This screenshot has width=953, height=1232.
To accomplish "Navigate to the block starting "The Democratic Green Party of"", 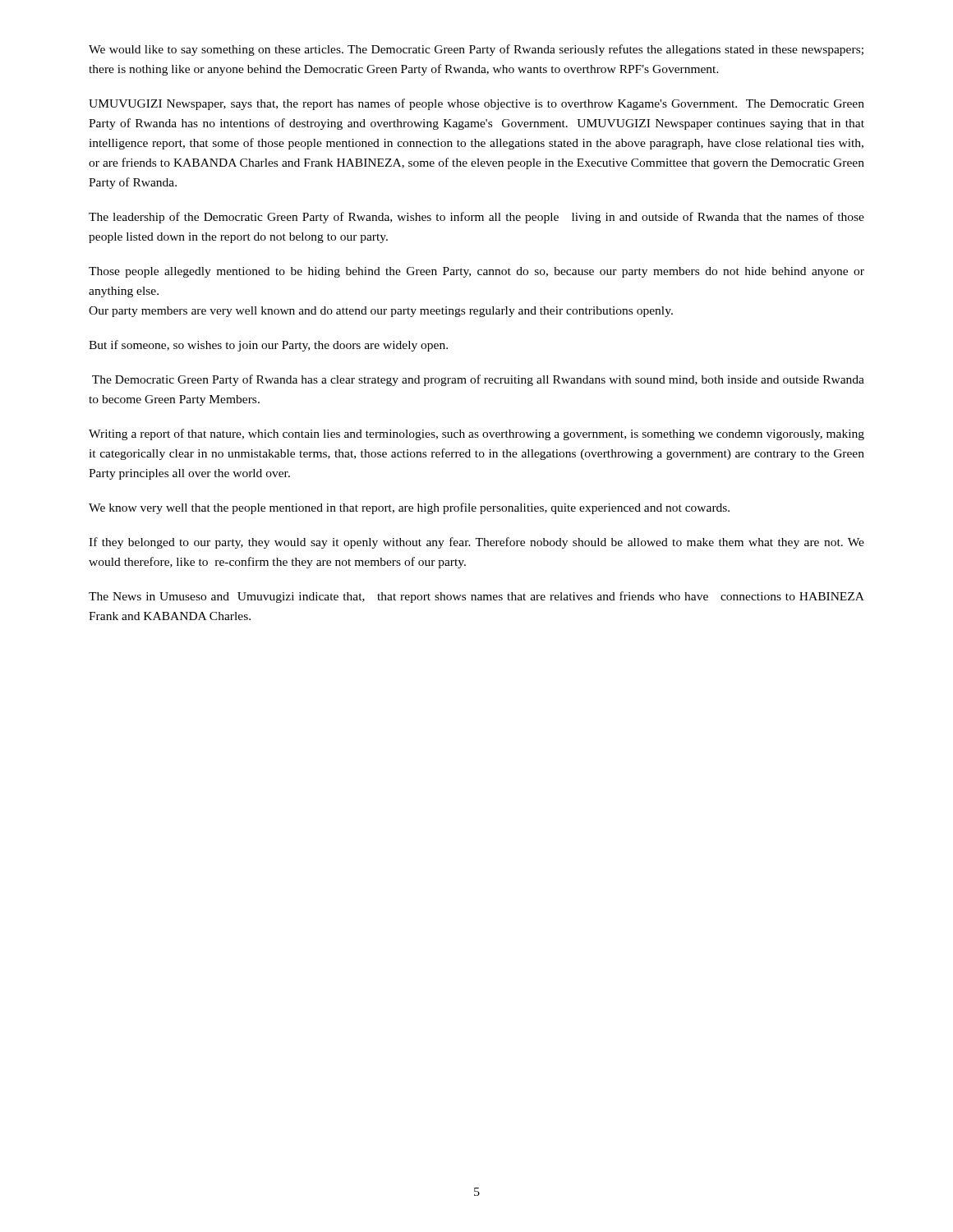I will pos(476,389).
